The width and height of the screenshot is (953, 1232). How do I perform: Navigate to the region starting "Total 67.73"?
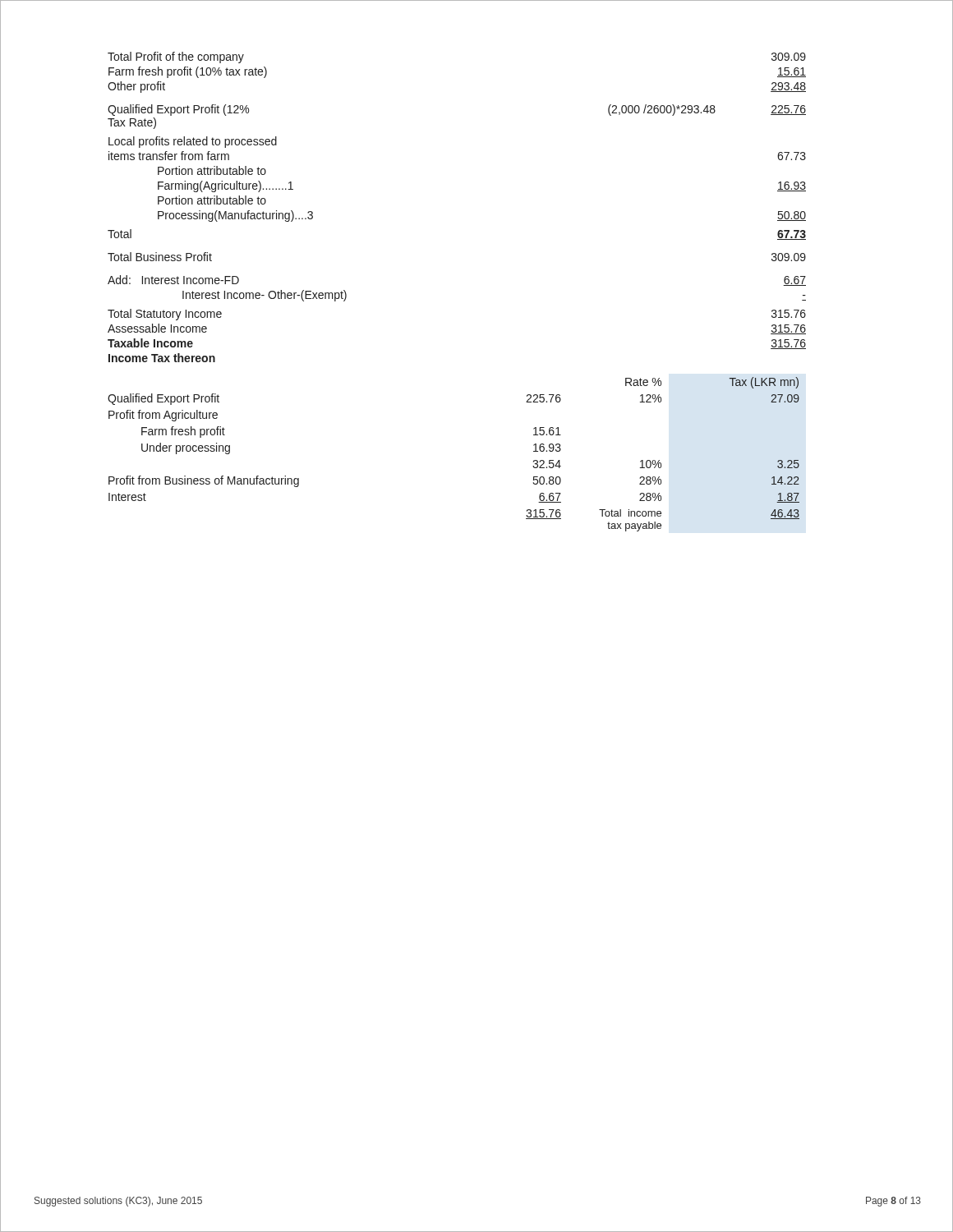(114, 234)
